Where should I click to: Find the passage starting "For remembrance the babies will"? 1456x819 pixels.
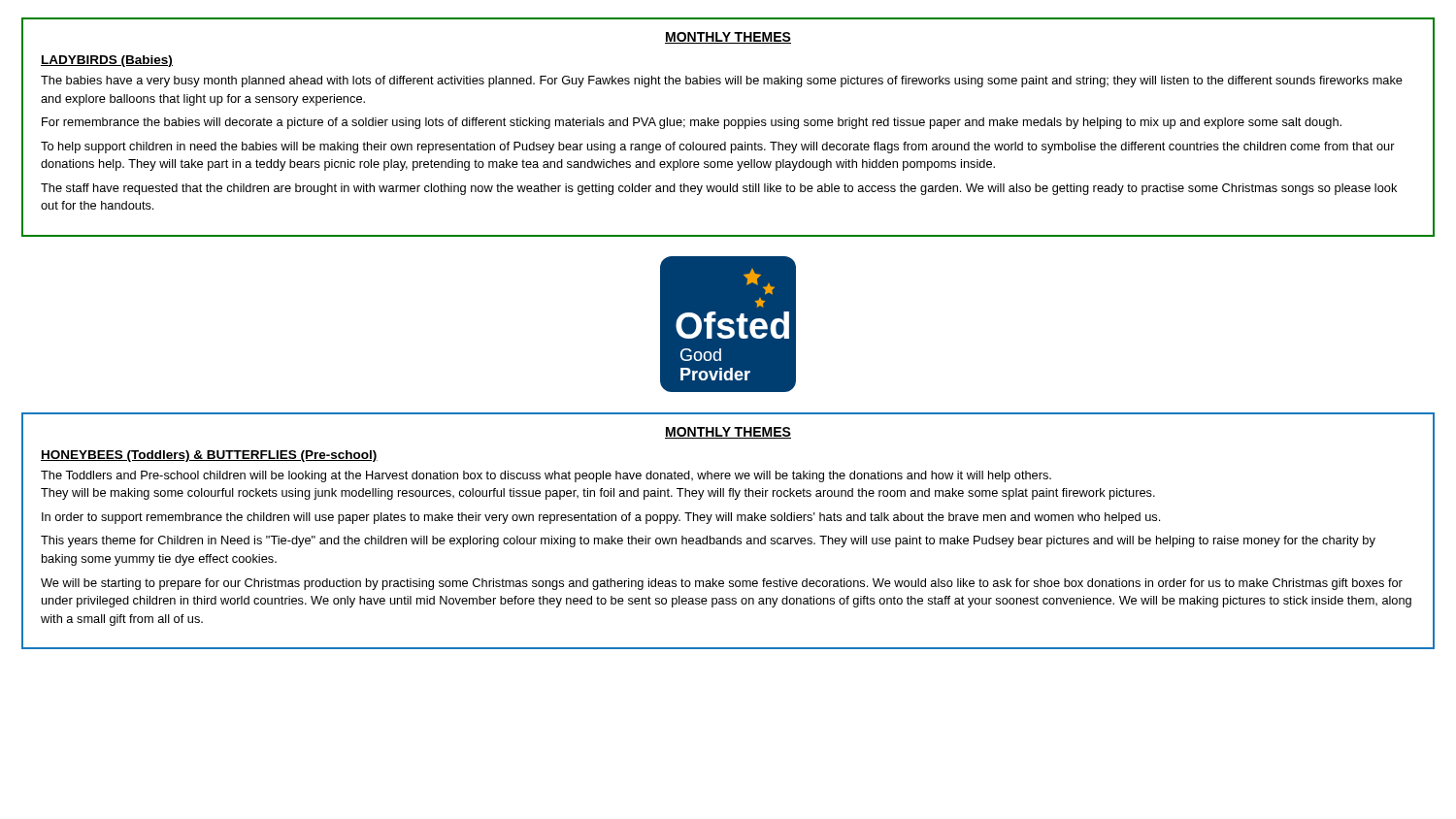(692, 122)
